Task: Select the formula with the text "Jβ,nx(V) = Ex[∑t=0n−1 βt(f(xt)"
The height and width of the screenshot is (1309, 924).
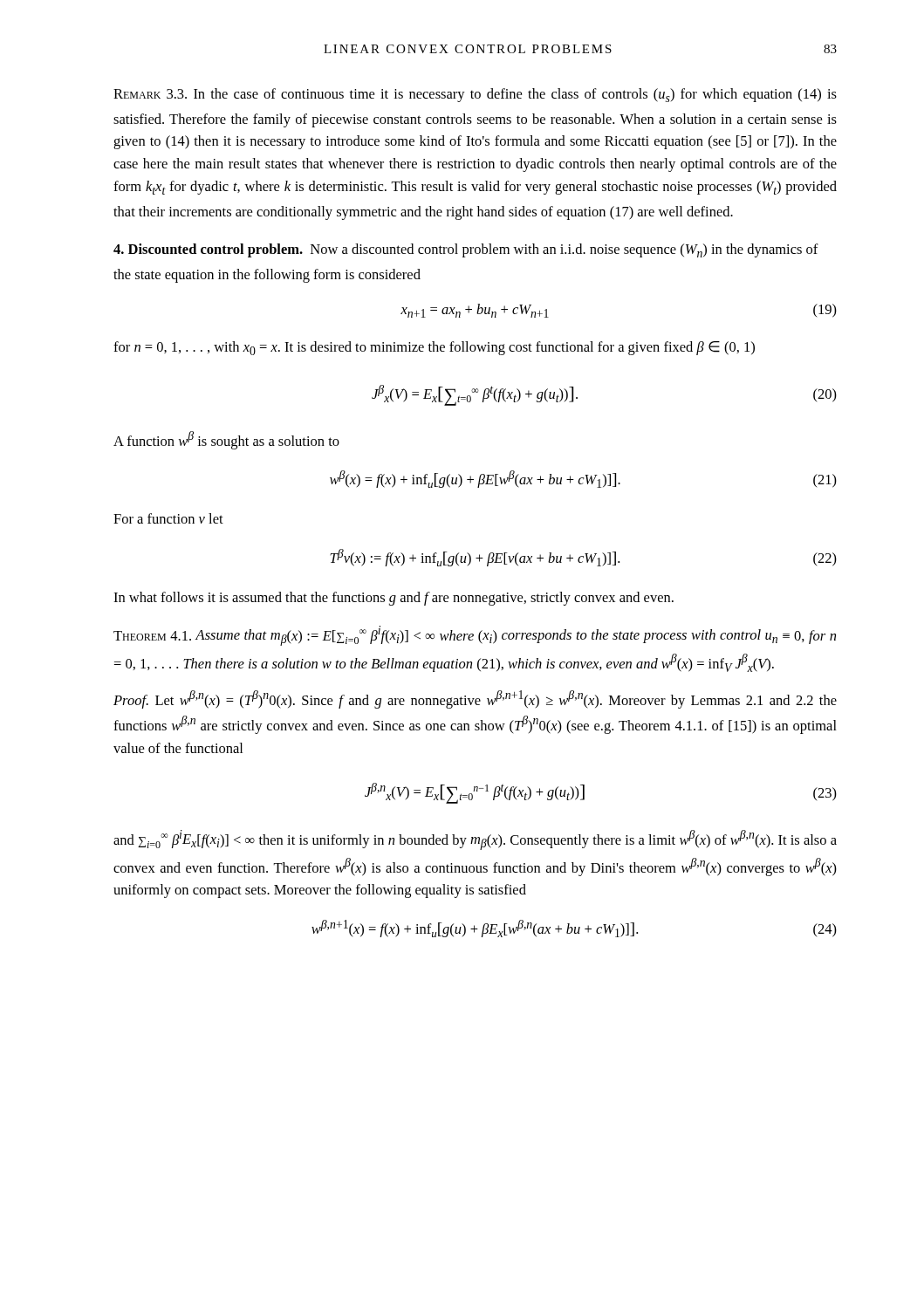Action: coord(469,794)
